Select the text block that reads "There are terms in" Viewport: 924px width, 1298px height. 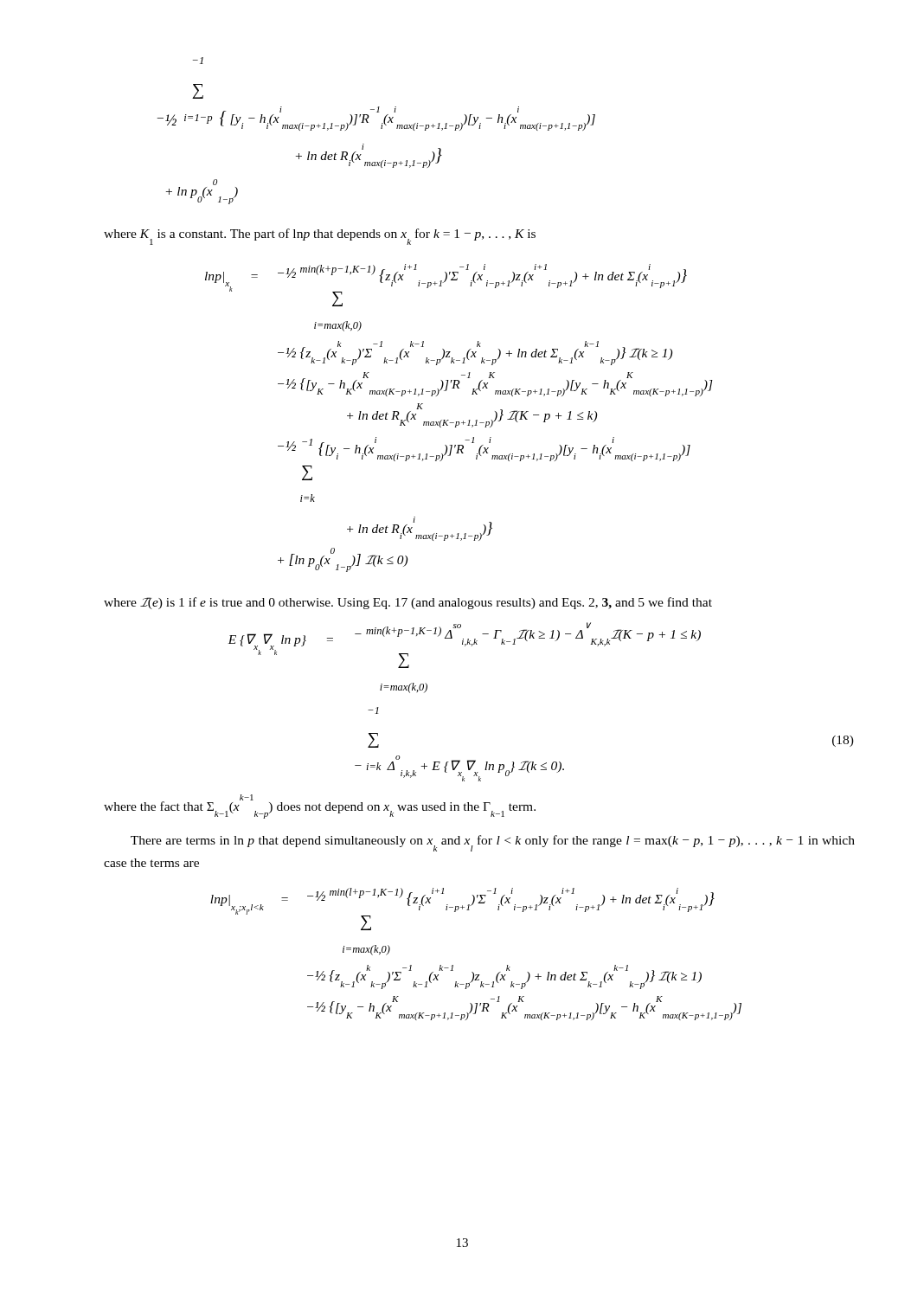point(479,851)
